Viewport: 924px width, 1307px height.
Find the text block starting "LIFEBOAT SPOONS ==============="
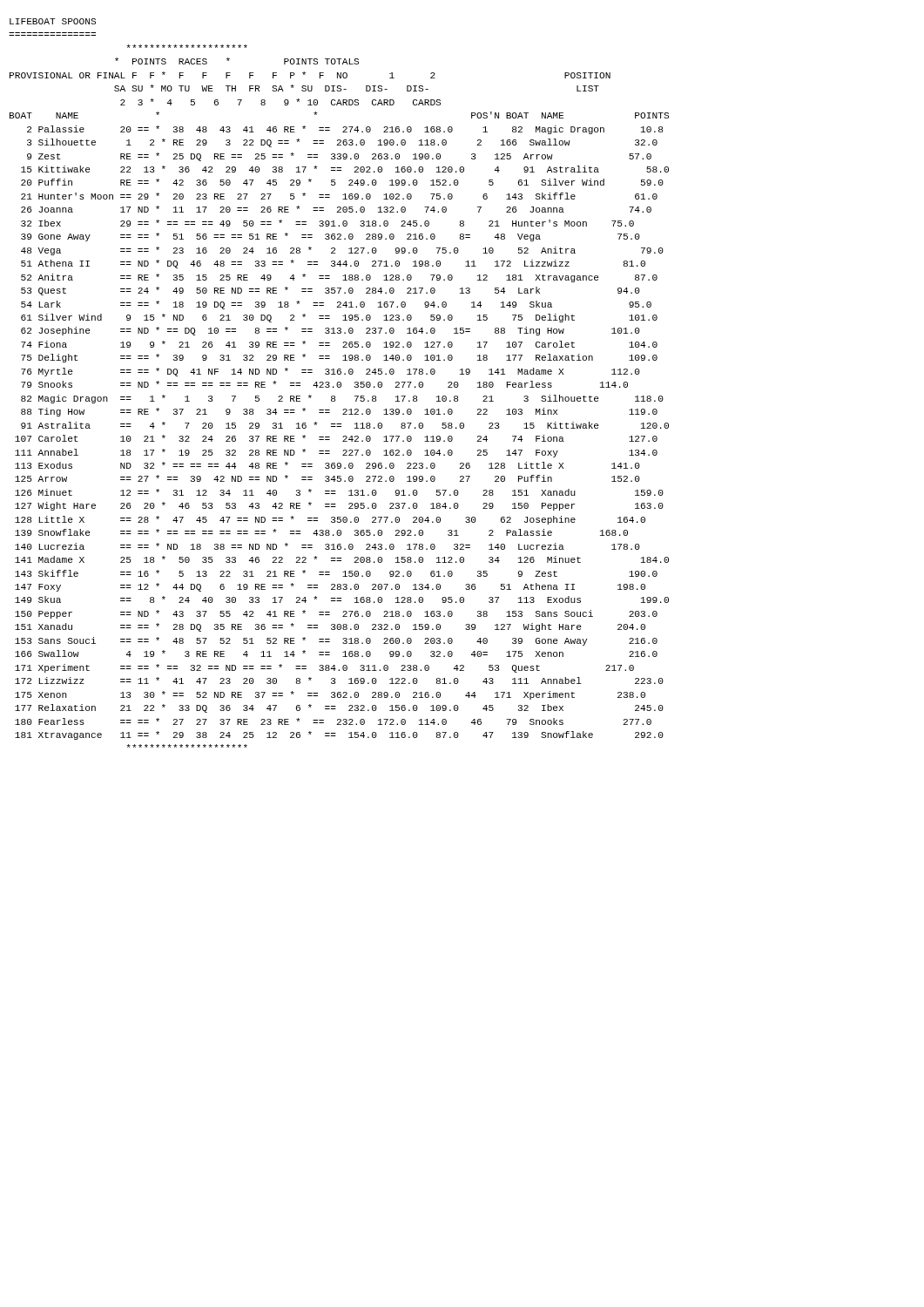53,29
